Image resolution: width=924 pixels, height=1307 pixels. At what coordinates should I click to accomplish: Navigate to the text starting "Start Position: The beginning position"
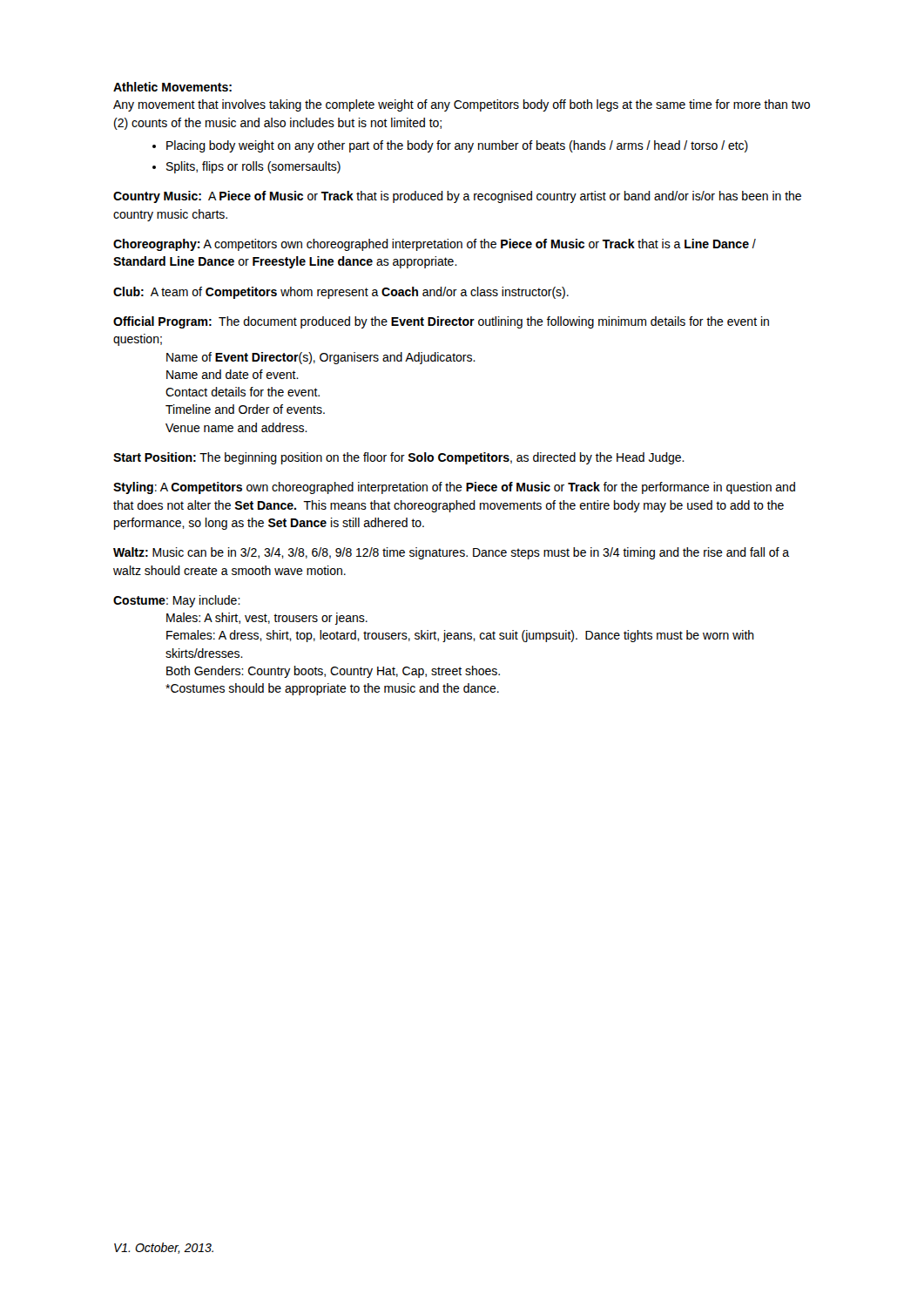coord(399,458)
